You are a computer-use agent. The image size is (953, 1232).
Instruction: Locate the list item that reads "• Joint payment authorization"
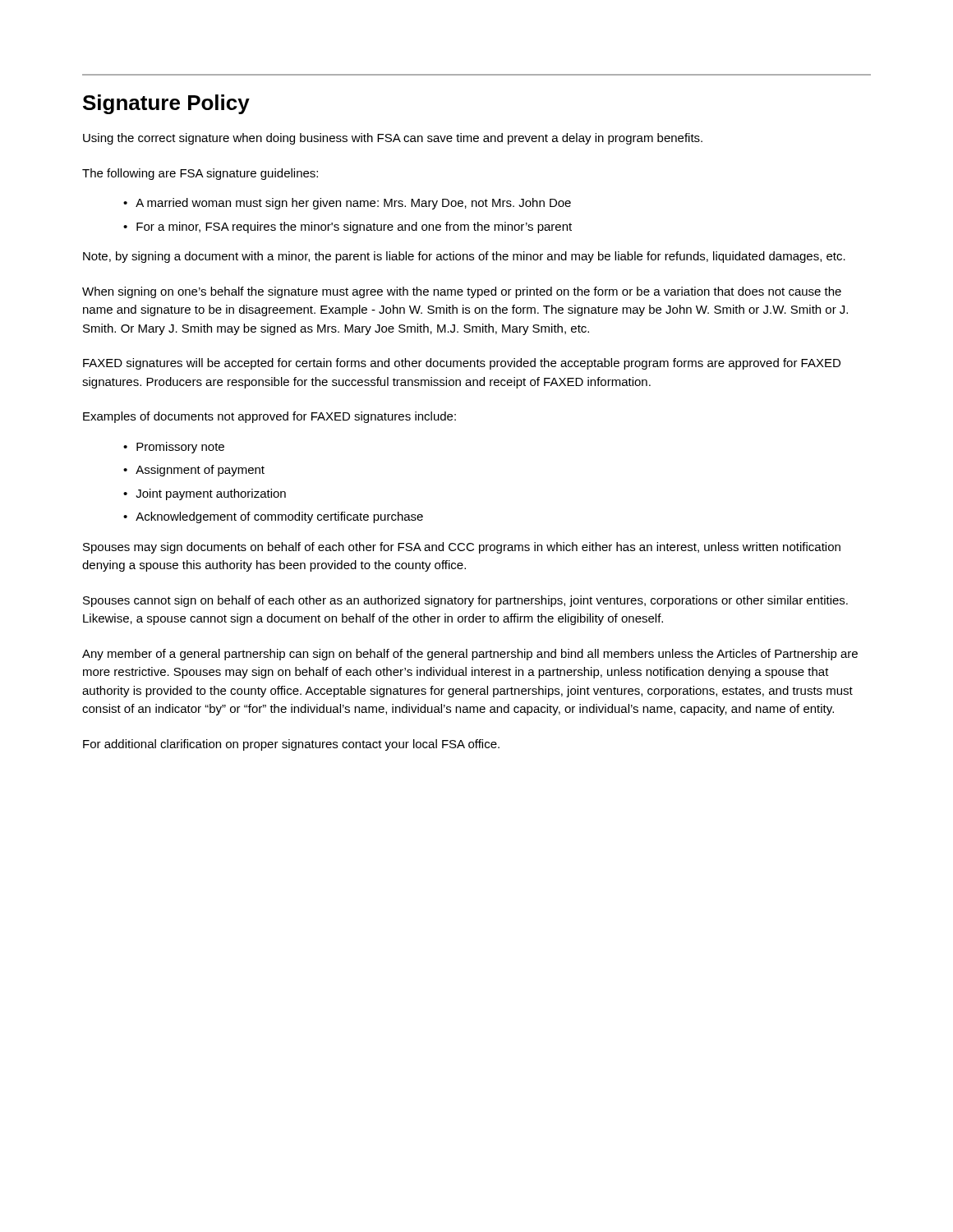click(205, 494)
